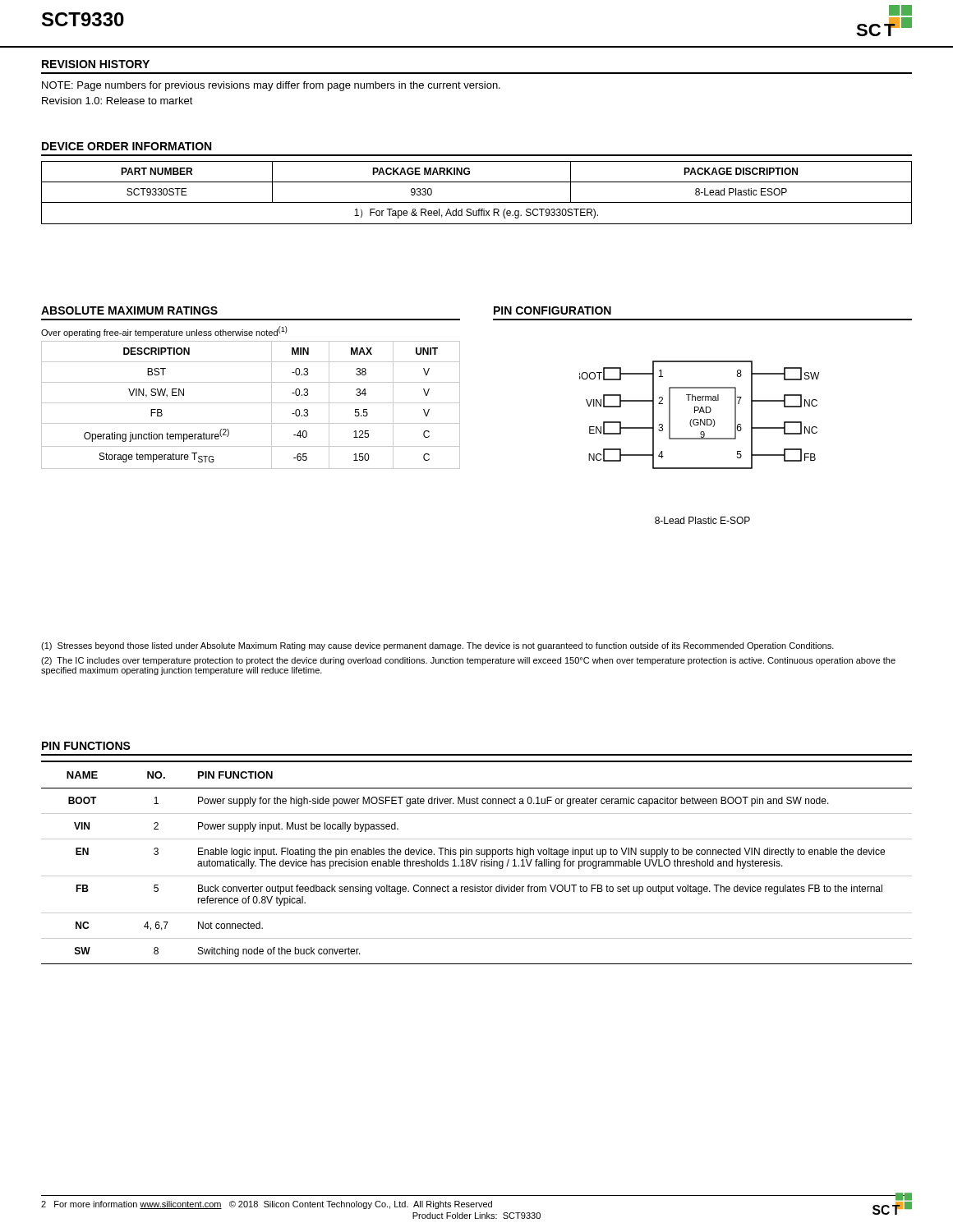Find the section header that says "PIN FUNCTIONS"

[x=86, y=746]
